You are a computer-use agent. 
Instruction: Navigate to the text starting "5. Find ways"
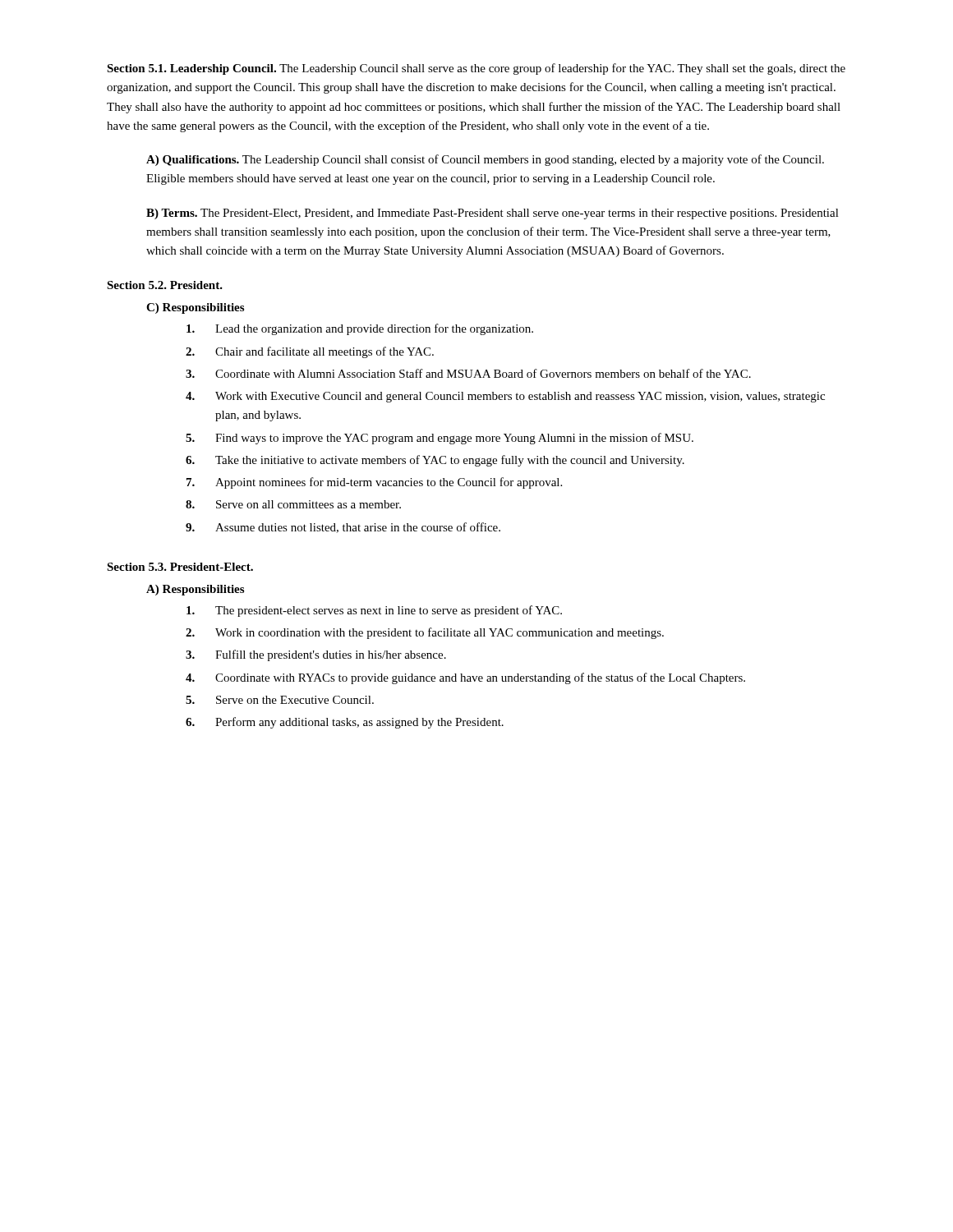click(x=516, y=438)
